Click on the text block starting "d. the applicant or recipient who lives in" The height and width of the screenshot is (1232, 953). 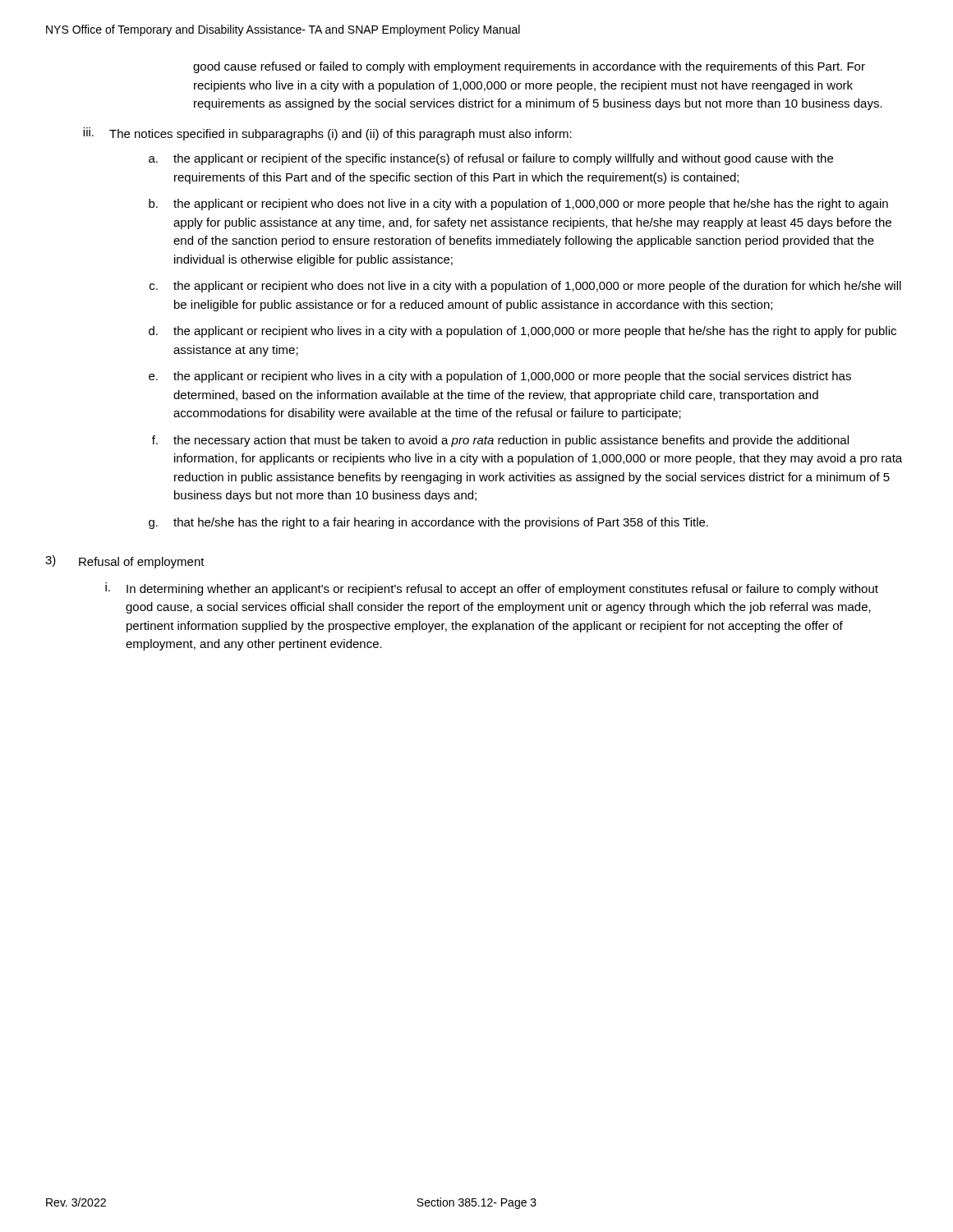521,340
